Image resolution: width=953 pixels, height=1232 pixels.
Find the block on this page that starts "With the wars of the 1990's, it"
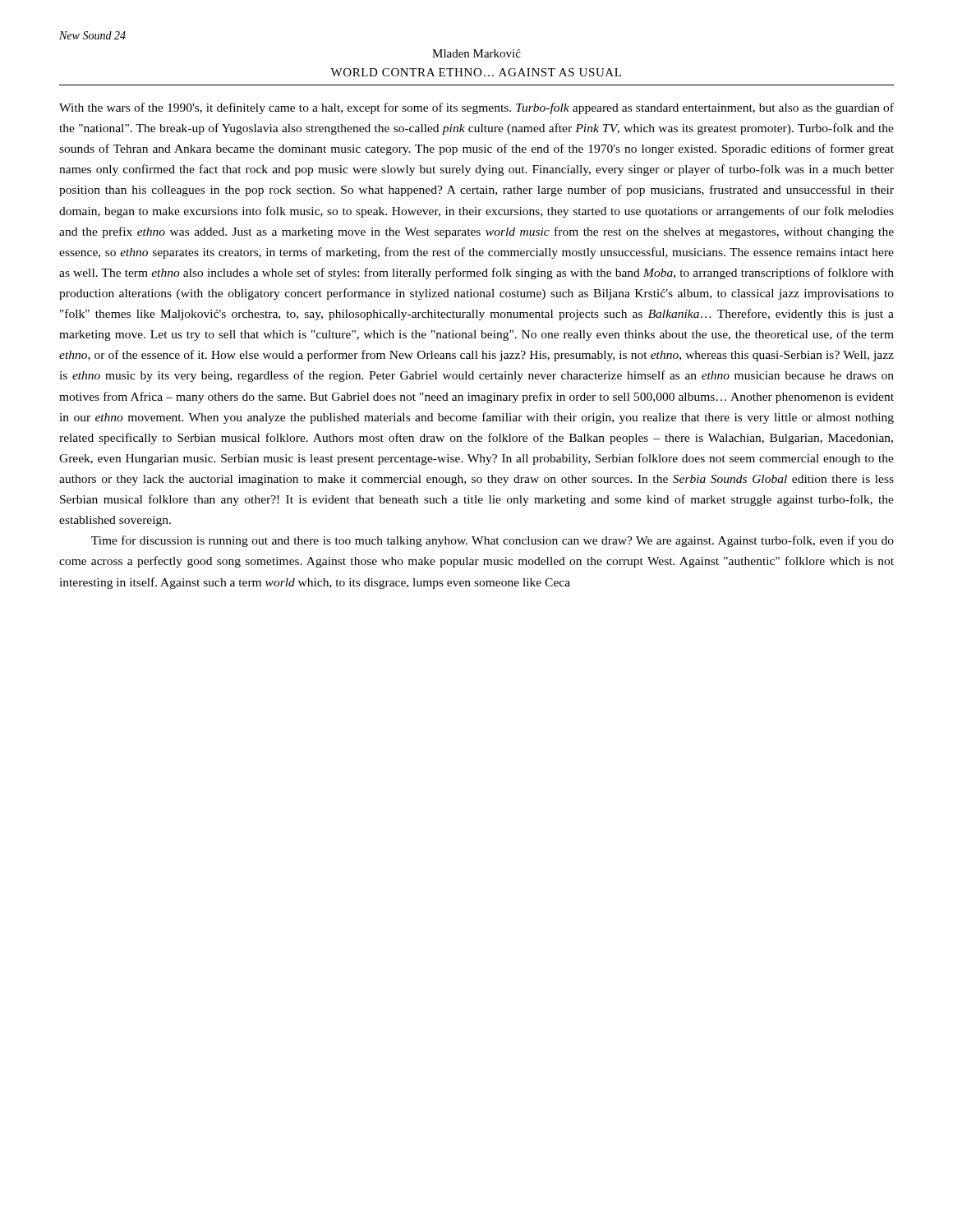[476, 344]
